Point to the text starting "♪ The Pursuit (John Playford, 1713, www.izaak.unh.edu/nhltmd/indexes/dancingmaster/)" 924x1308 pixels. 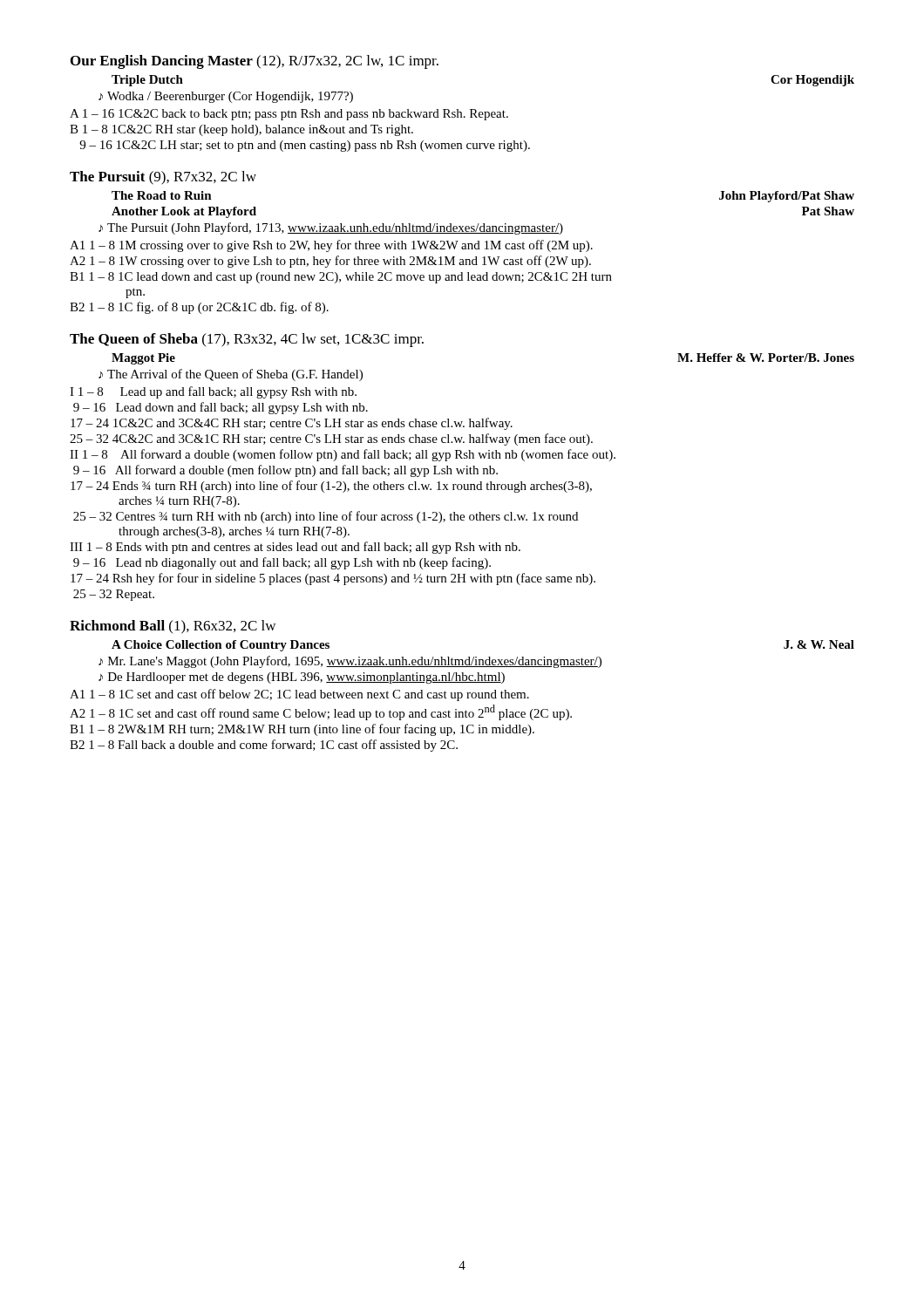pyautogui.click(x=330, y=228)
